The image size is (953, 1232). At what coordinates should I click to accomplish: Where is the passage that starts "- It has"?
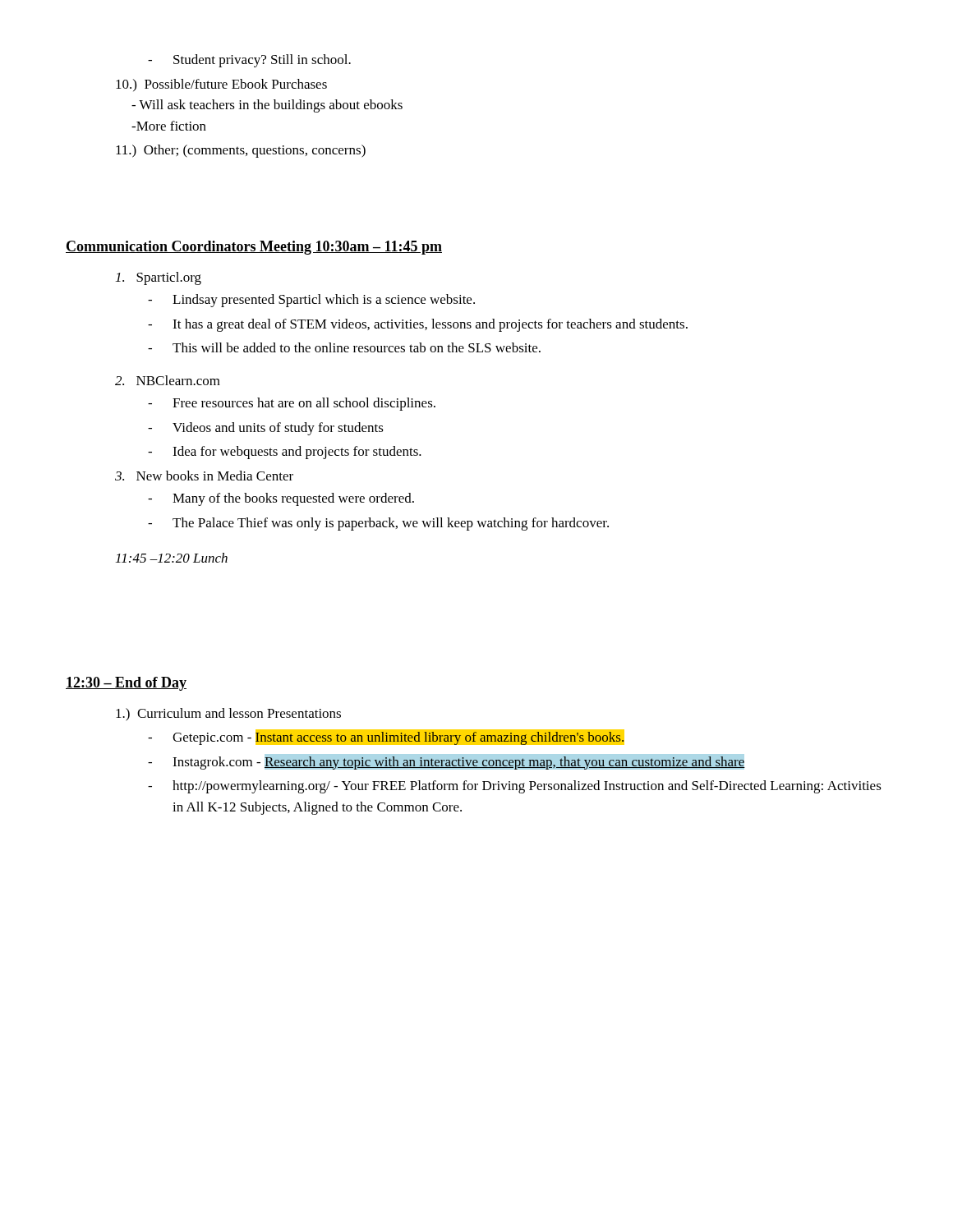click(x=518, y=324)
